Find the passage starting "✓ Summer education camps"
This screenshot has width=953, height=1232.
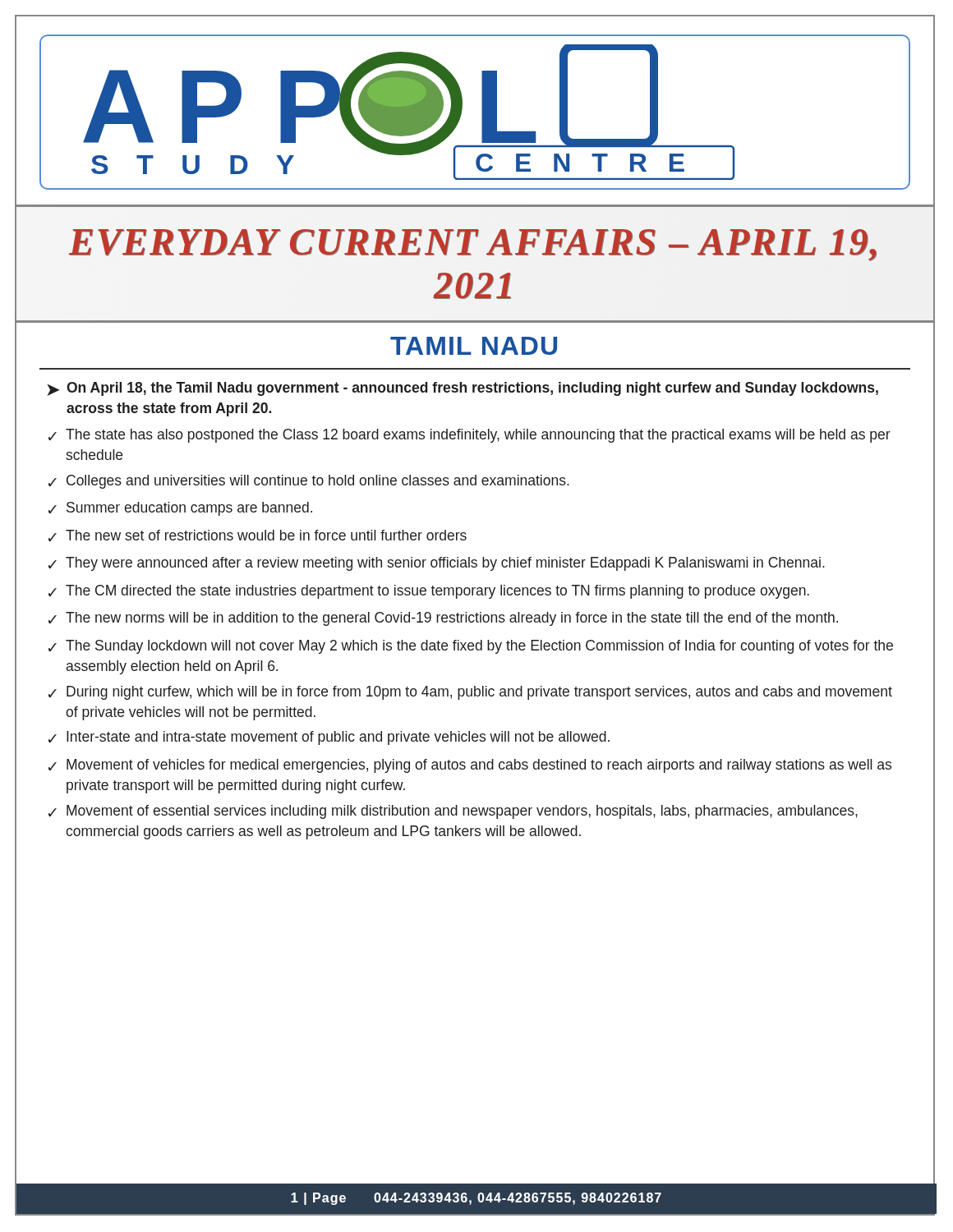pos(180,509)
